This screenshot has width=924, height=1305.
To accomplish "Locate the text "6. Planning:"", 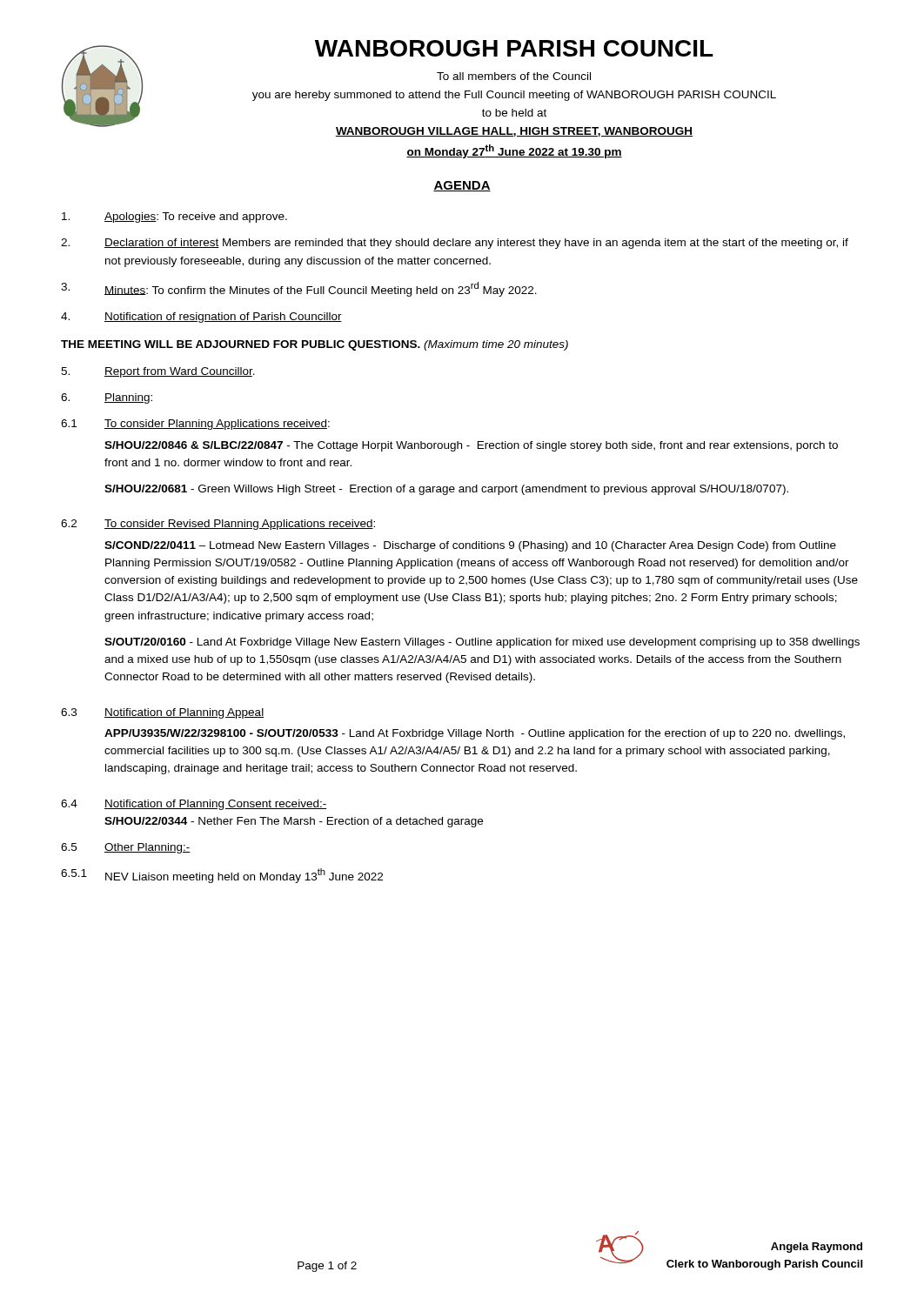I will coord(107,398).
